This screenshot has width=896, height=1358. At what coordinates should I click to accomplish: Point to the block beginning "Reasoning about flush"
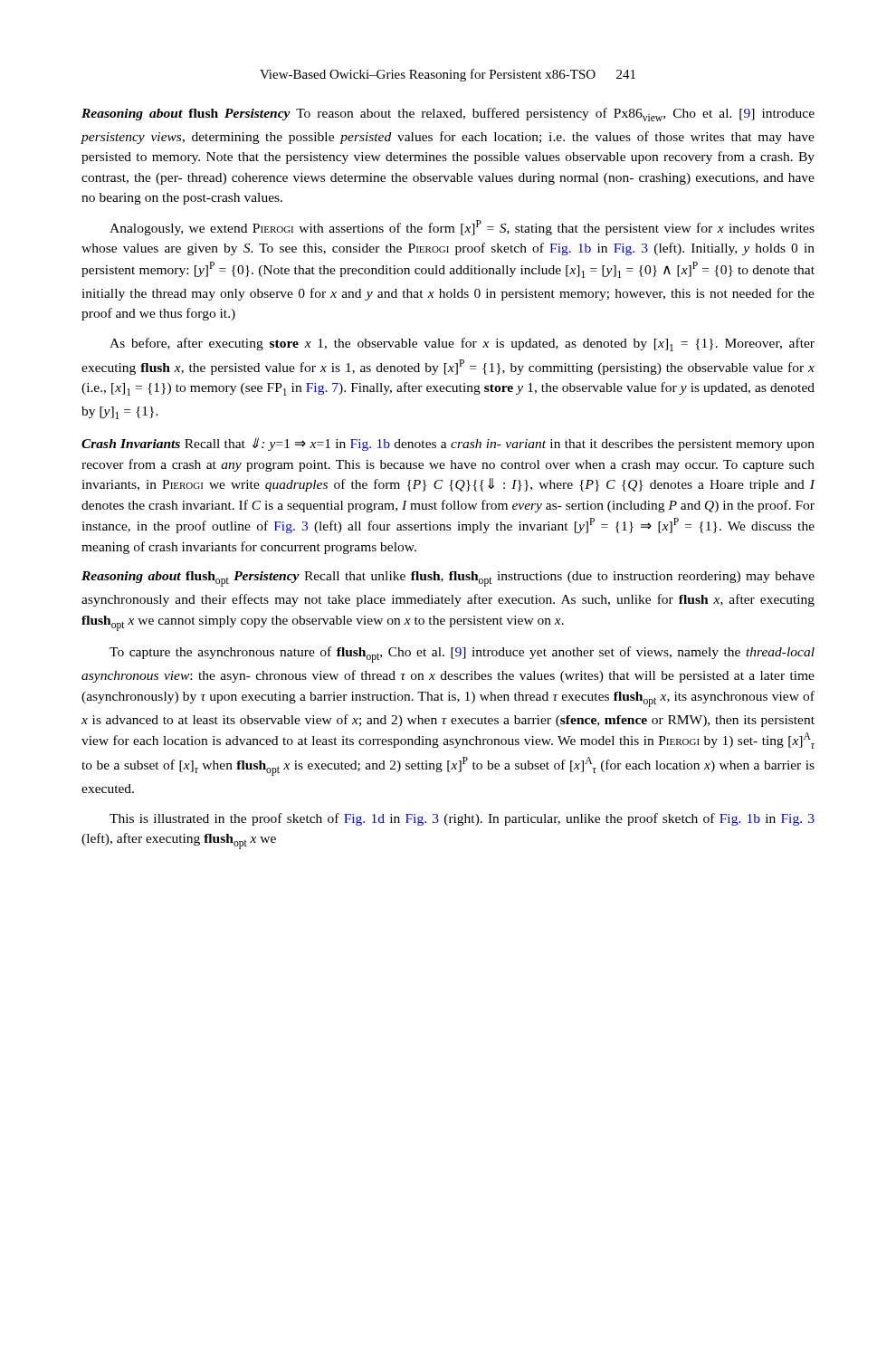pos(448,155)
